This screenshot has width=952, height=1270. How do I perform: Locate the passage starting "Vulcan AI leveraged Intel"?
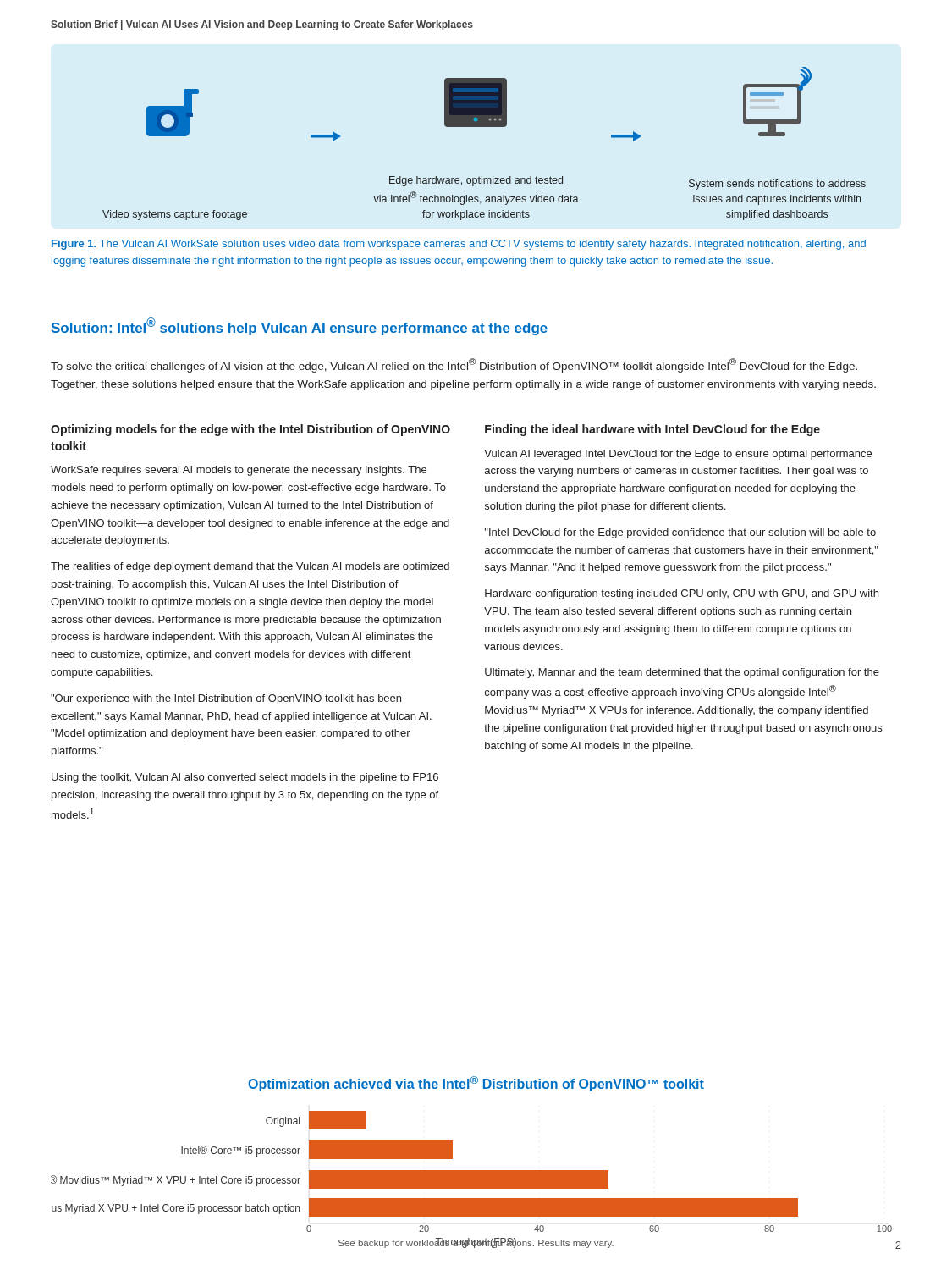(678, 479)
